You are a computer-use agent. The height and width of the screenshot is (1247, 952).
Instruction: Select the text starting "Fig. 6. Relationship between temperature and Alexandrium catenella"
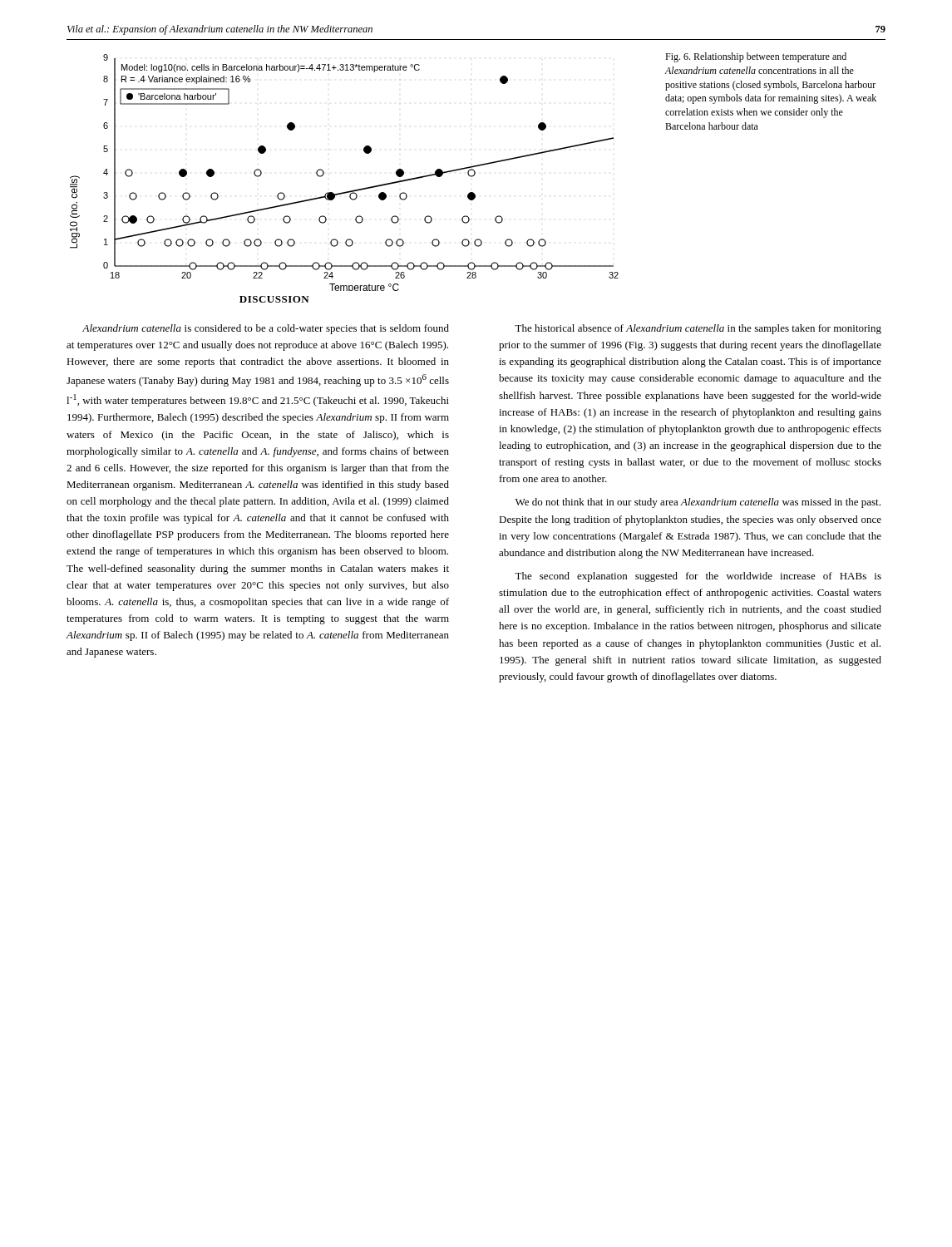pos(771,91)
